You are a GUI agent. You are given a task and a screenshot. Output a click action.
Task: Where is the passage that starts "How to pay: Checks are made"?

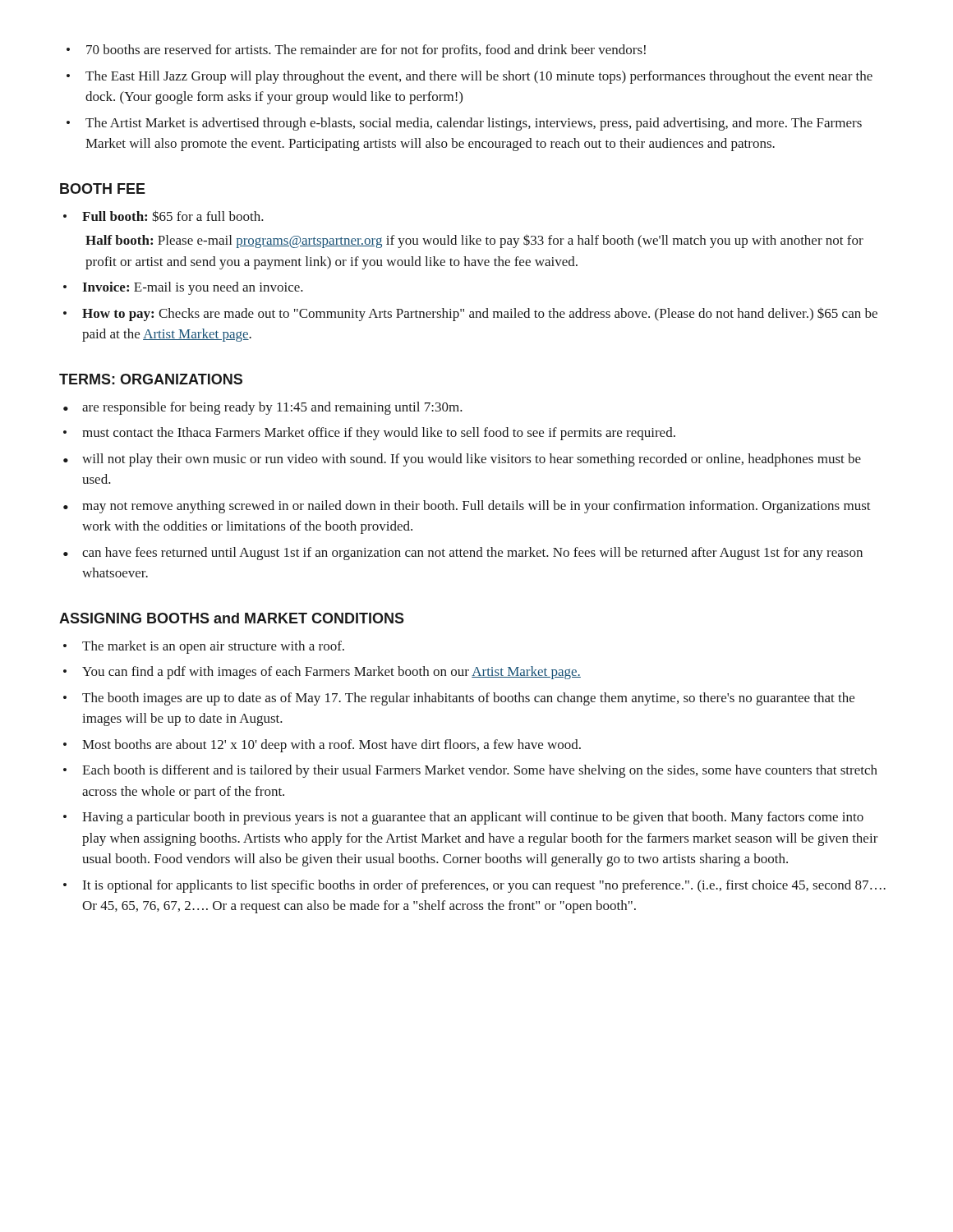483,324
